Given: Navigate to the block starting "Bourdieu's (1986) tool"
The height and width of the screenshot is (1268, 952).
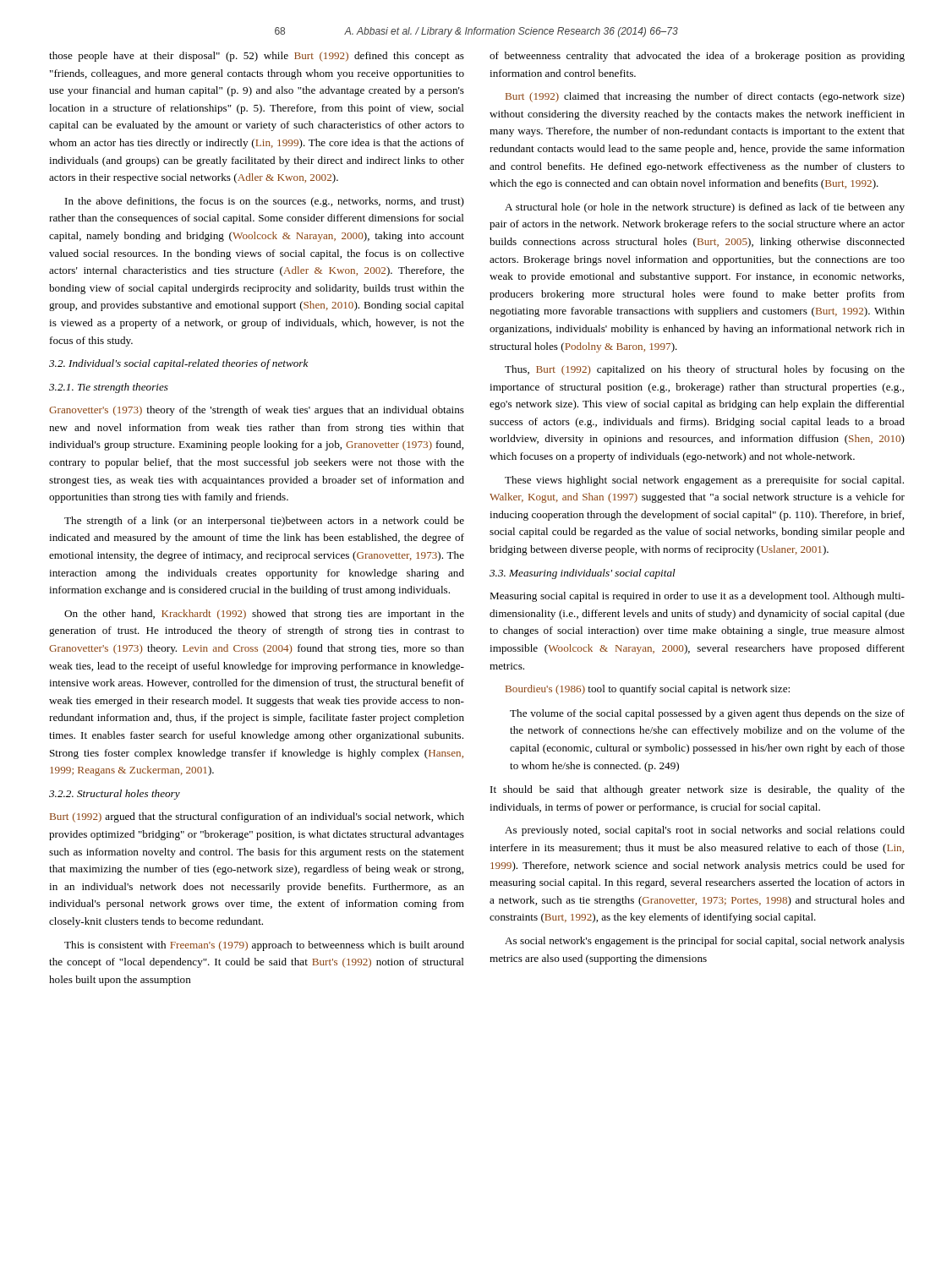Looking at the screenshot, I should point(697,689).
